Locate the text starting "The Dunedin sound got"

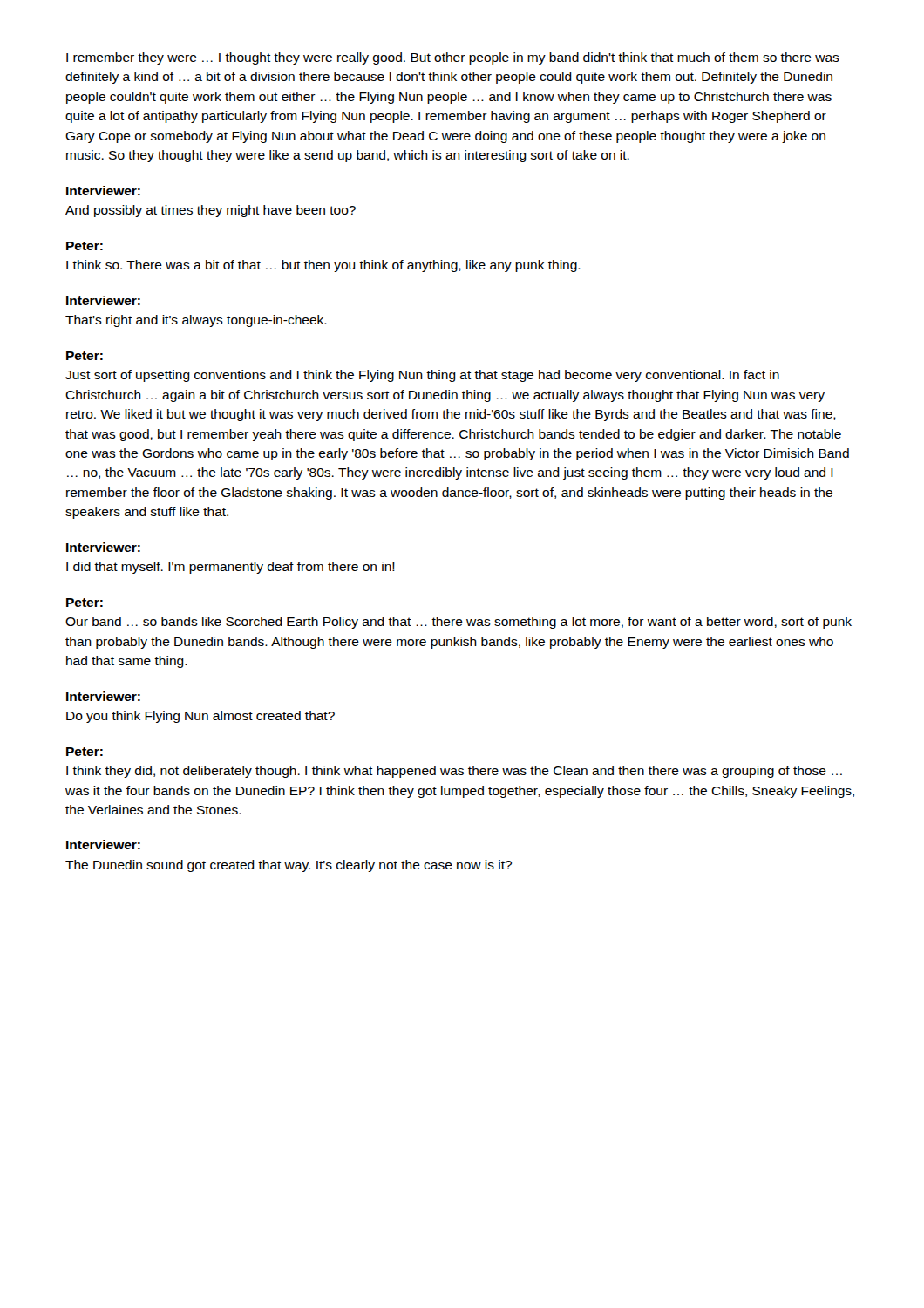289,865
